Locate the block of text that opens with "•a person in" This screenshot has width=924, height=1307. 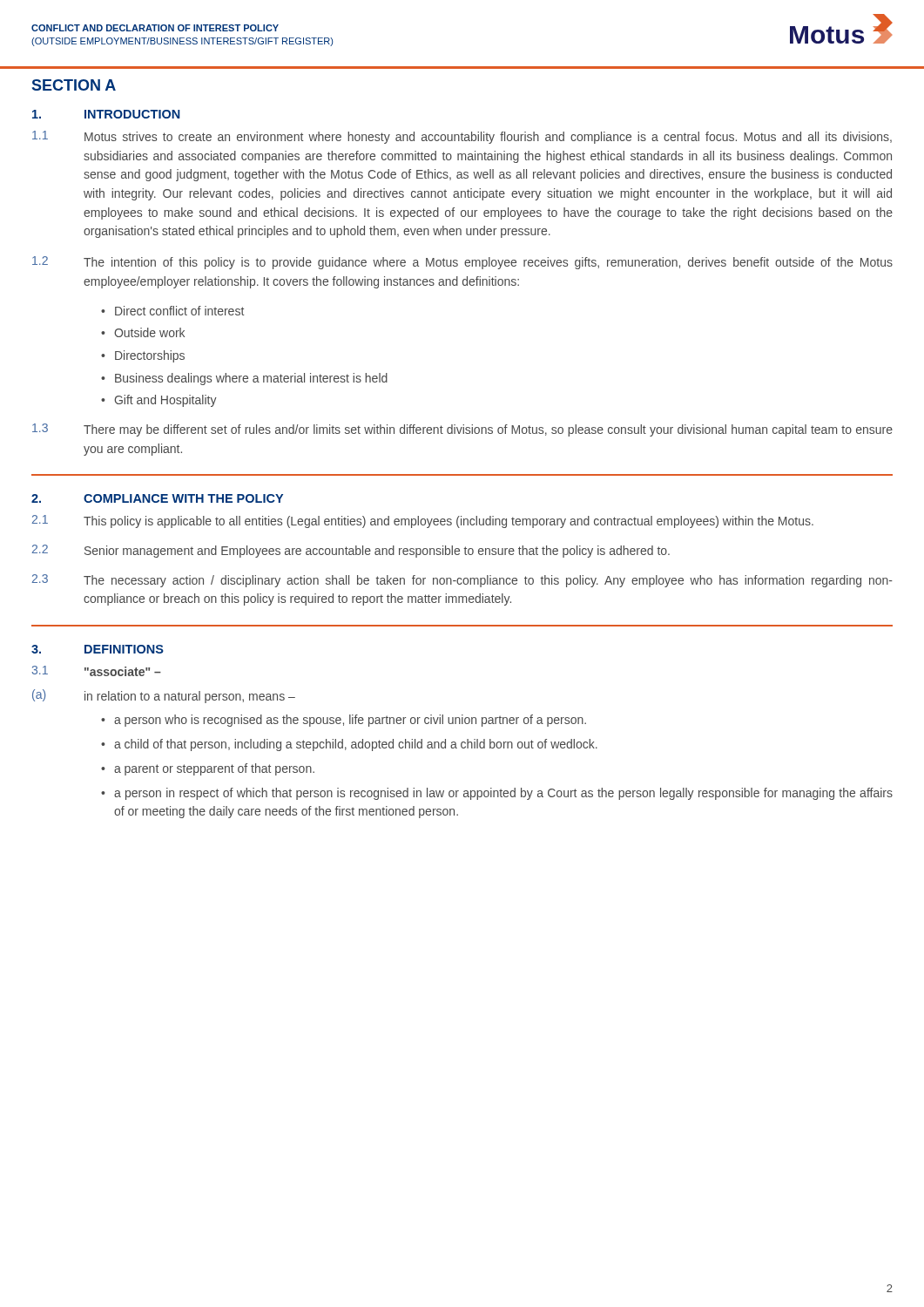tap(497, 803)
